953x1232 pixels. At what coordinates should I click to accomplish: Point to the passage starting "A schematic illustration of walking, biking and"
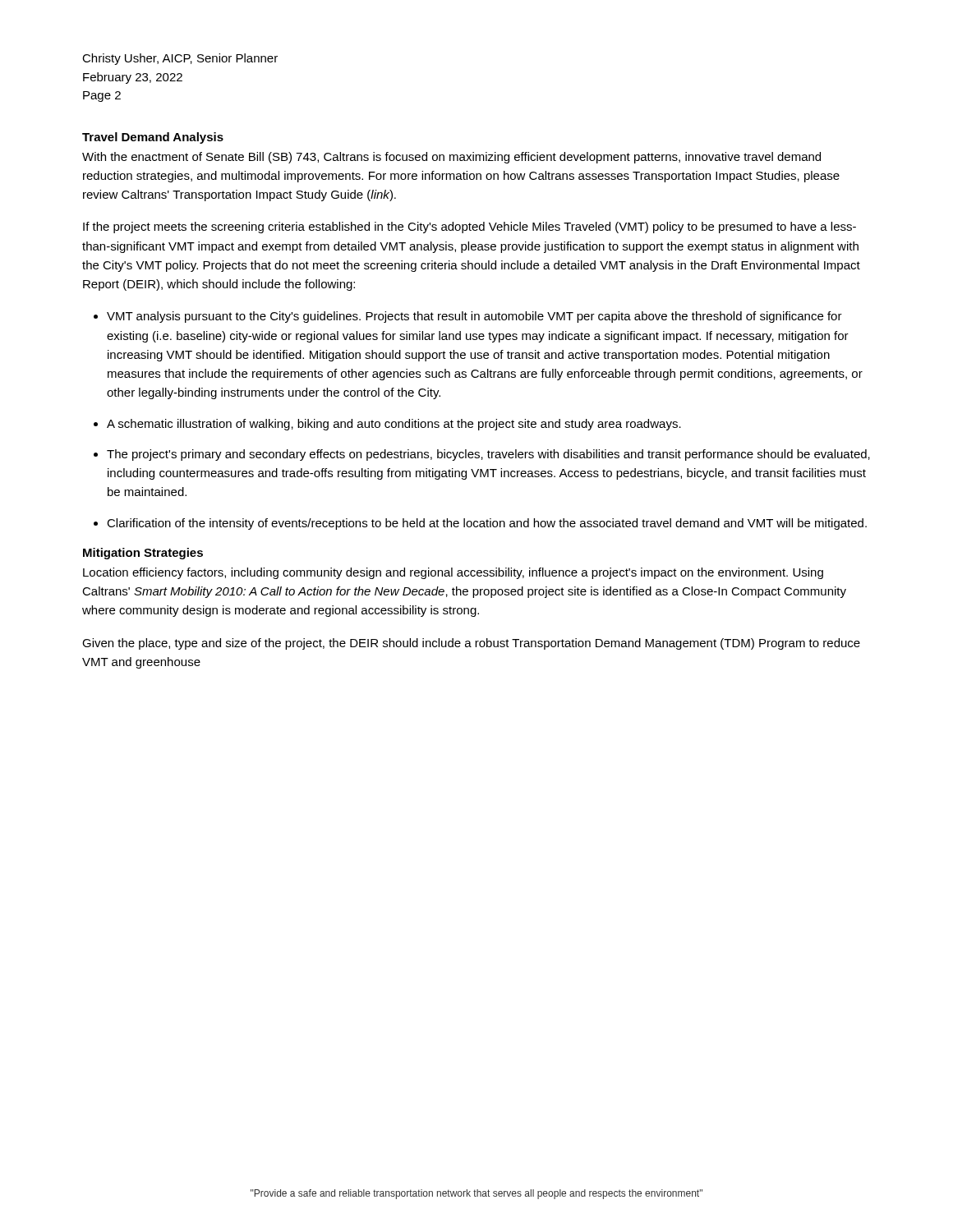(x=394, y=423)
